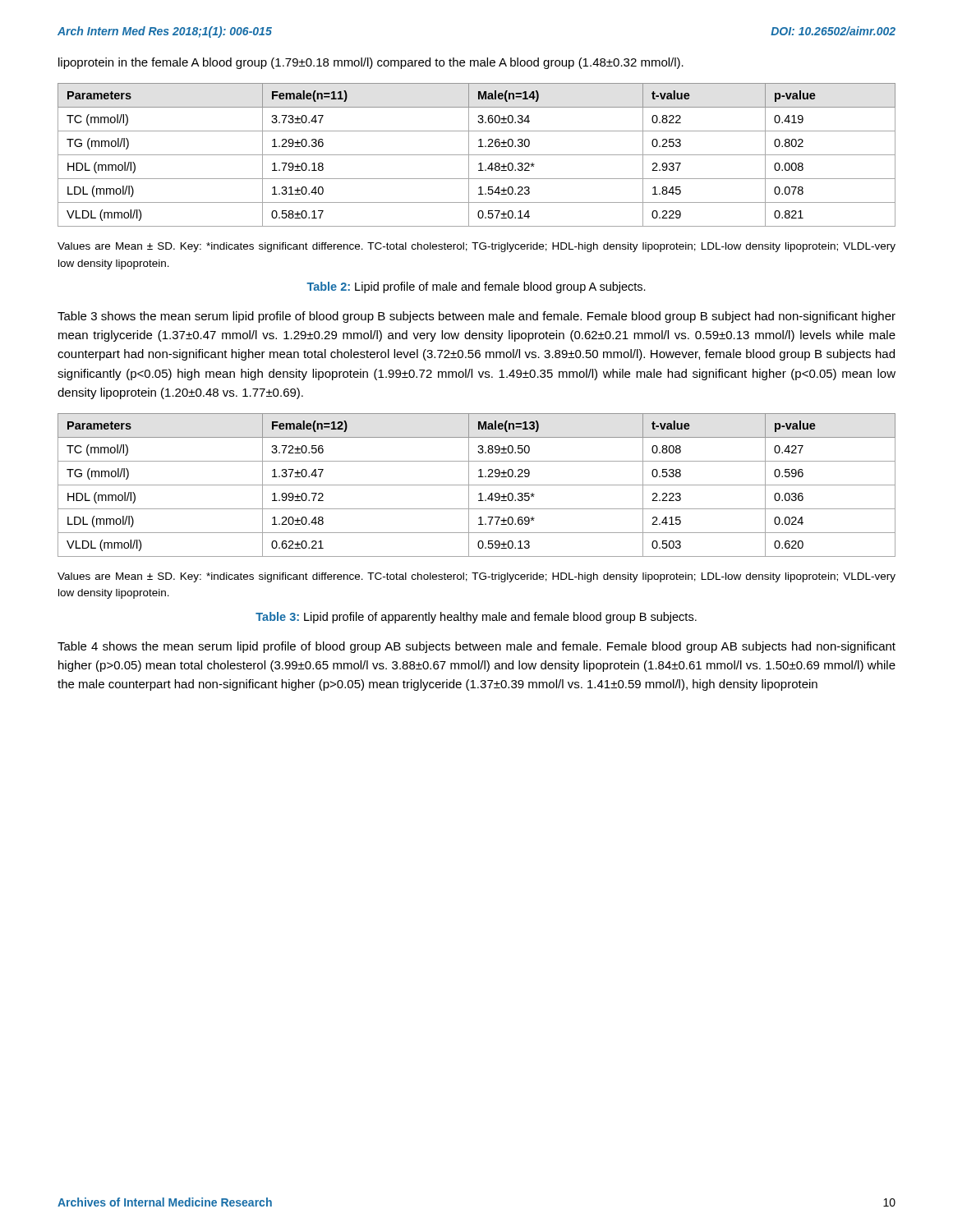Point to the caption beginning "Table 2: Lipid profile"
Image resolution: width=953 pixels, height=1232 pixels.
(476, 286)
